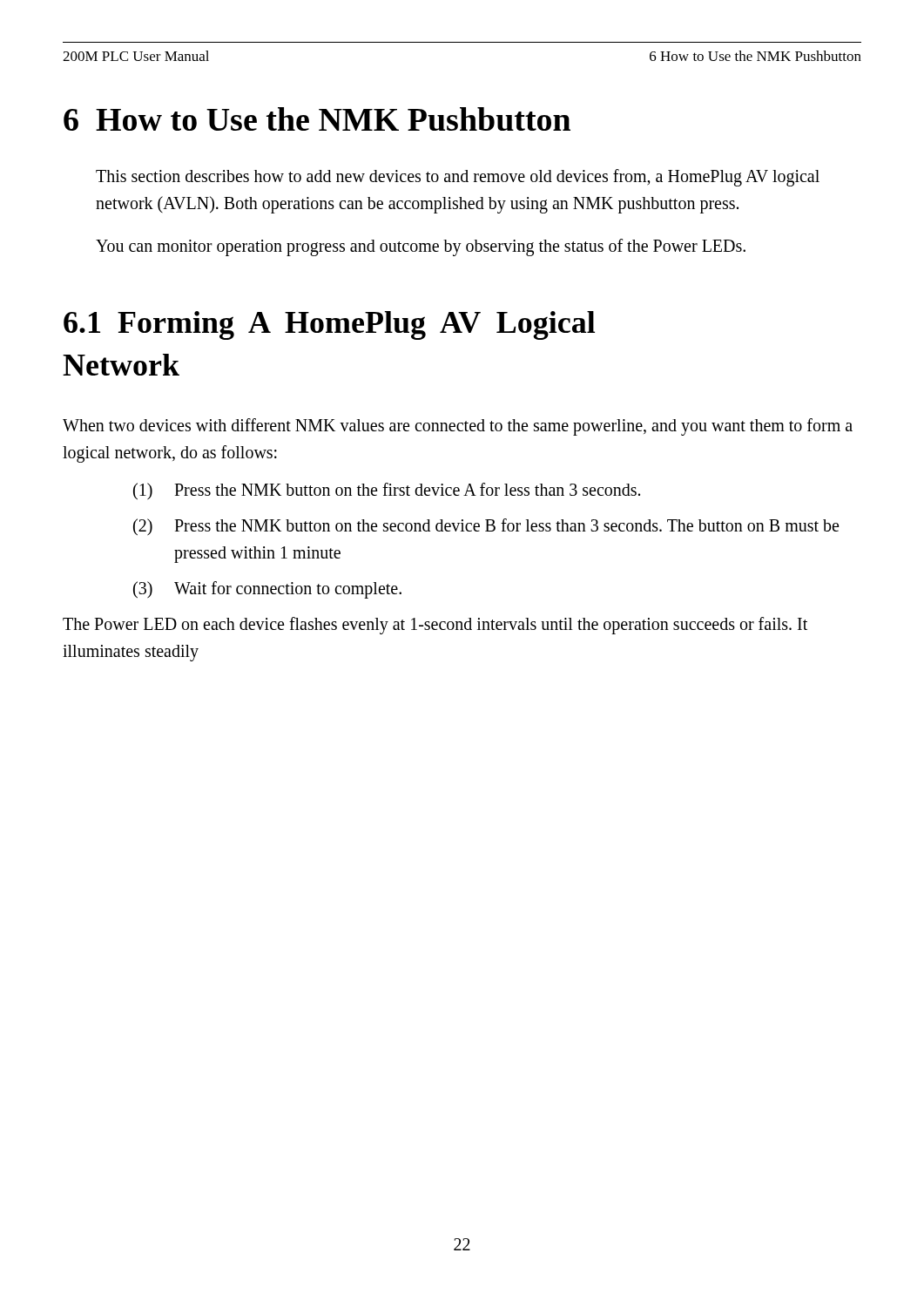Find the text block with the text "This section describes"

458,190
